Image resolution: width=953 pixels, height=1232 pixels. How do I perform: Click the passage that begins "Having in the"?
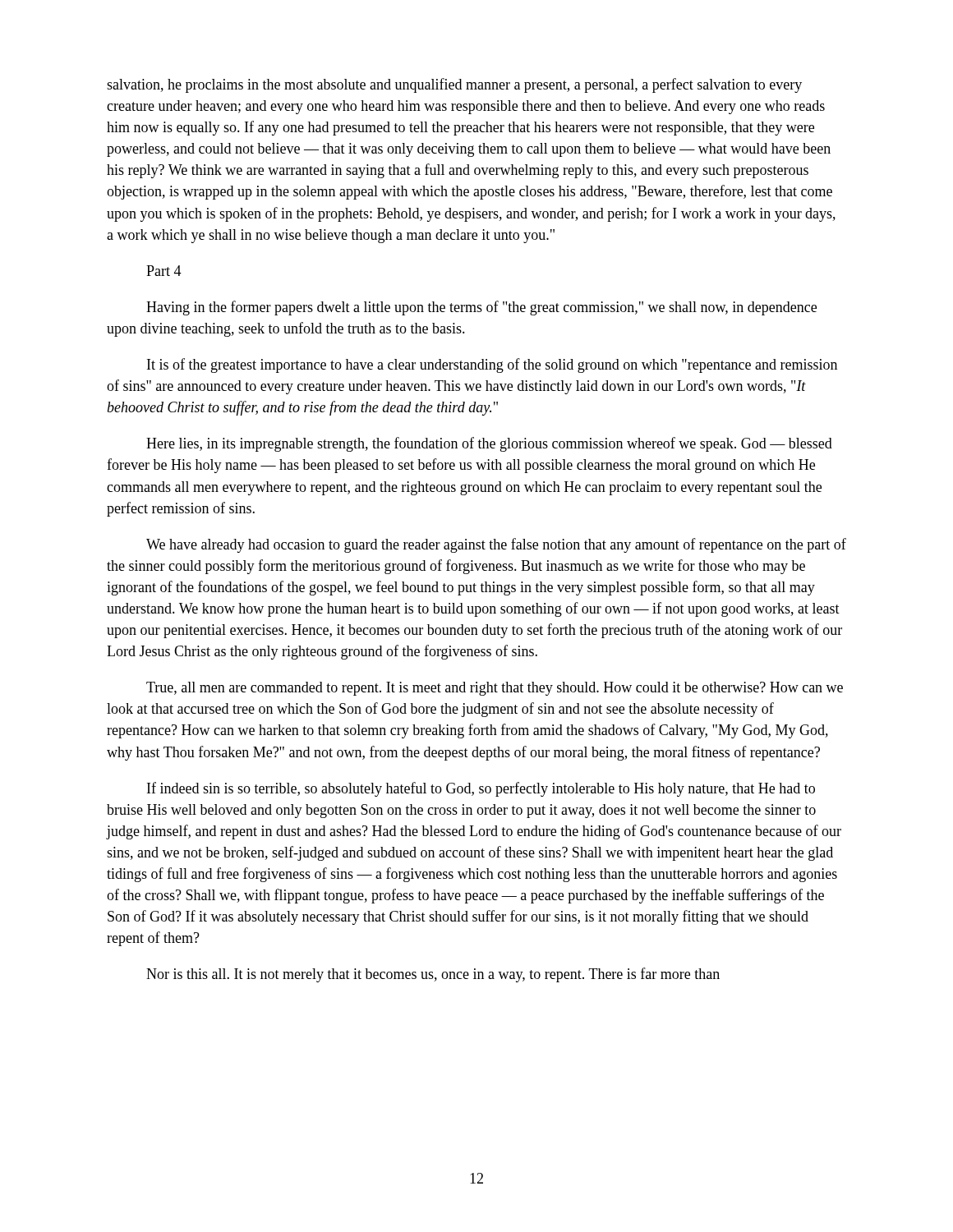coord(476,318)
